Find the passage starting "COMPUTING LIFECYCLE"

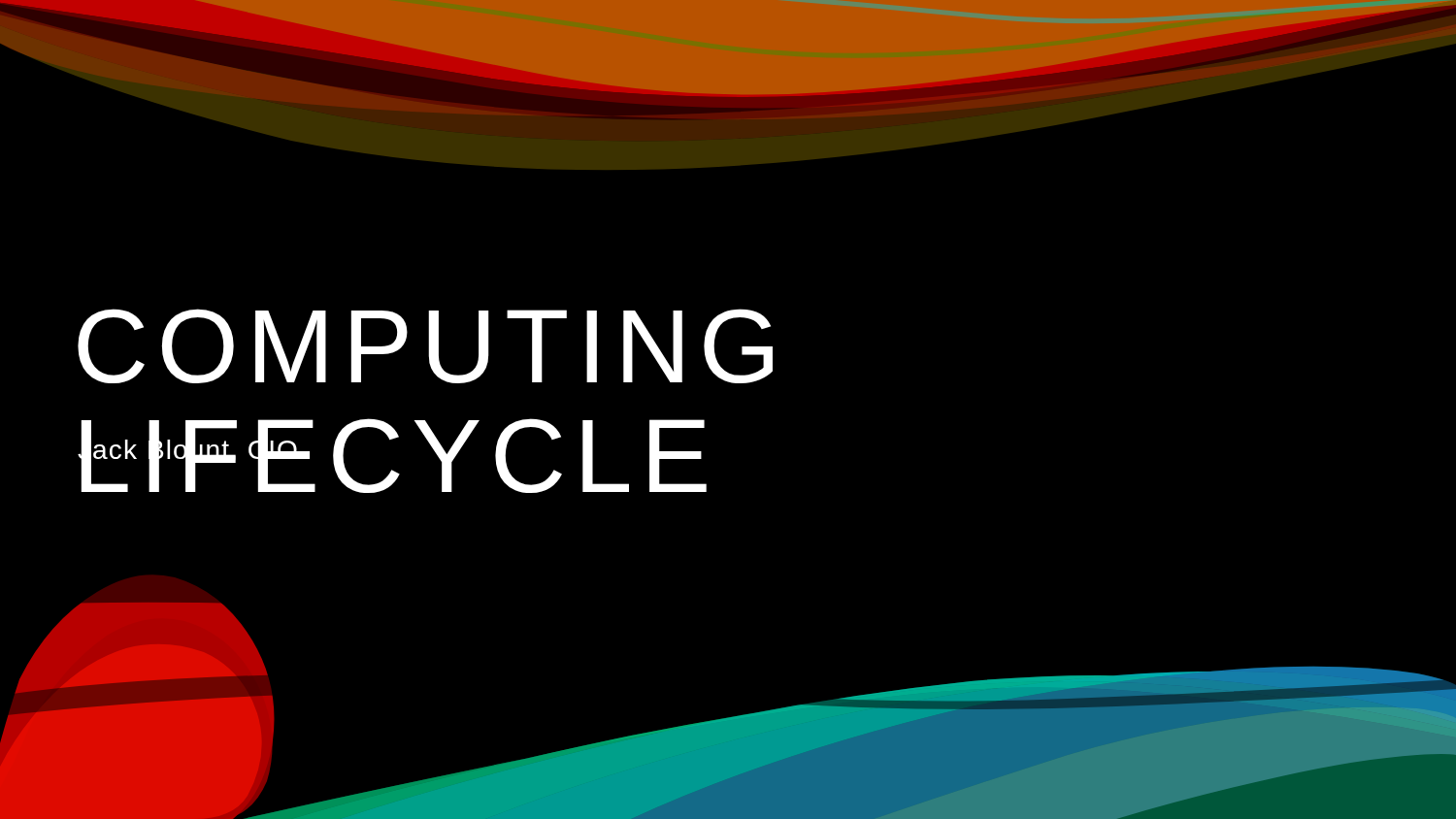[x=735, y=403]
